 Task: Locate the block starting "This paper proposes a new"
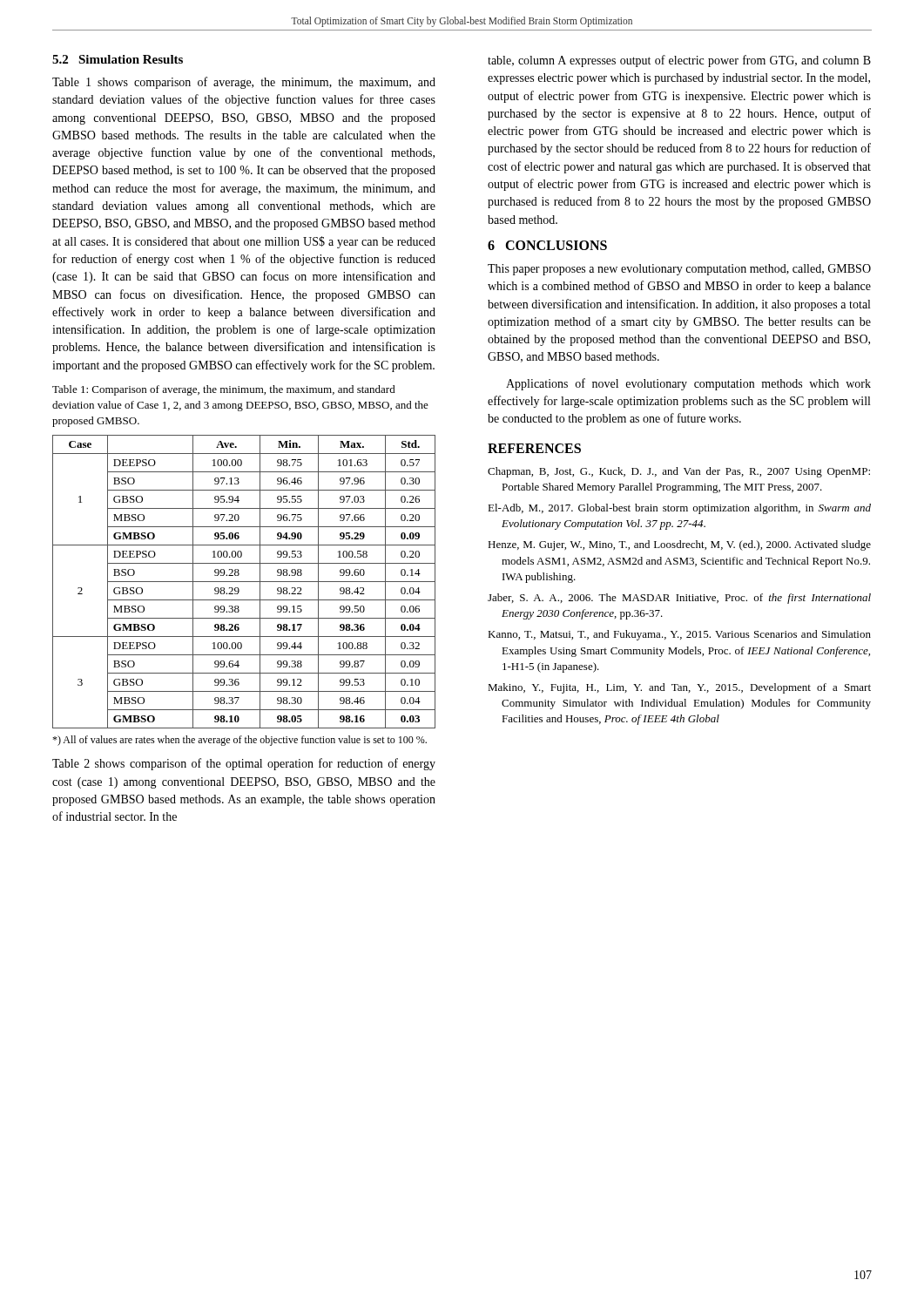(x=679, y=344)
